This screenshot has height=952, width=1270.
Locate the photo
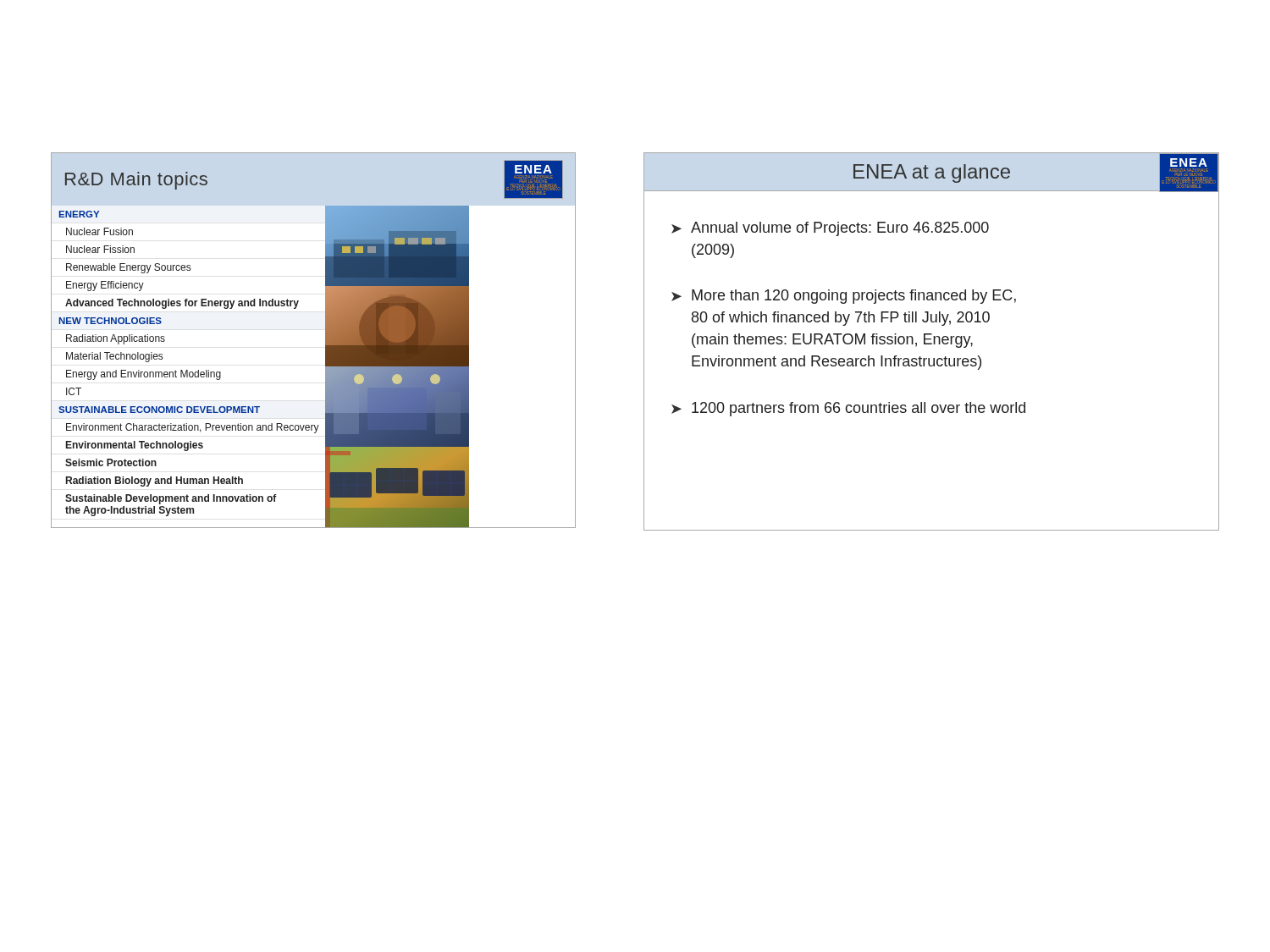click(398, 366)
